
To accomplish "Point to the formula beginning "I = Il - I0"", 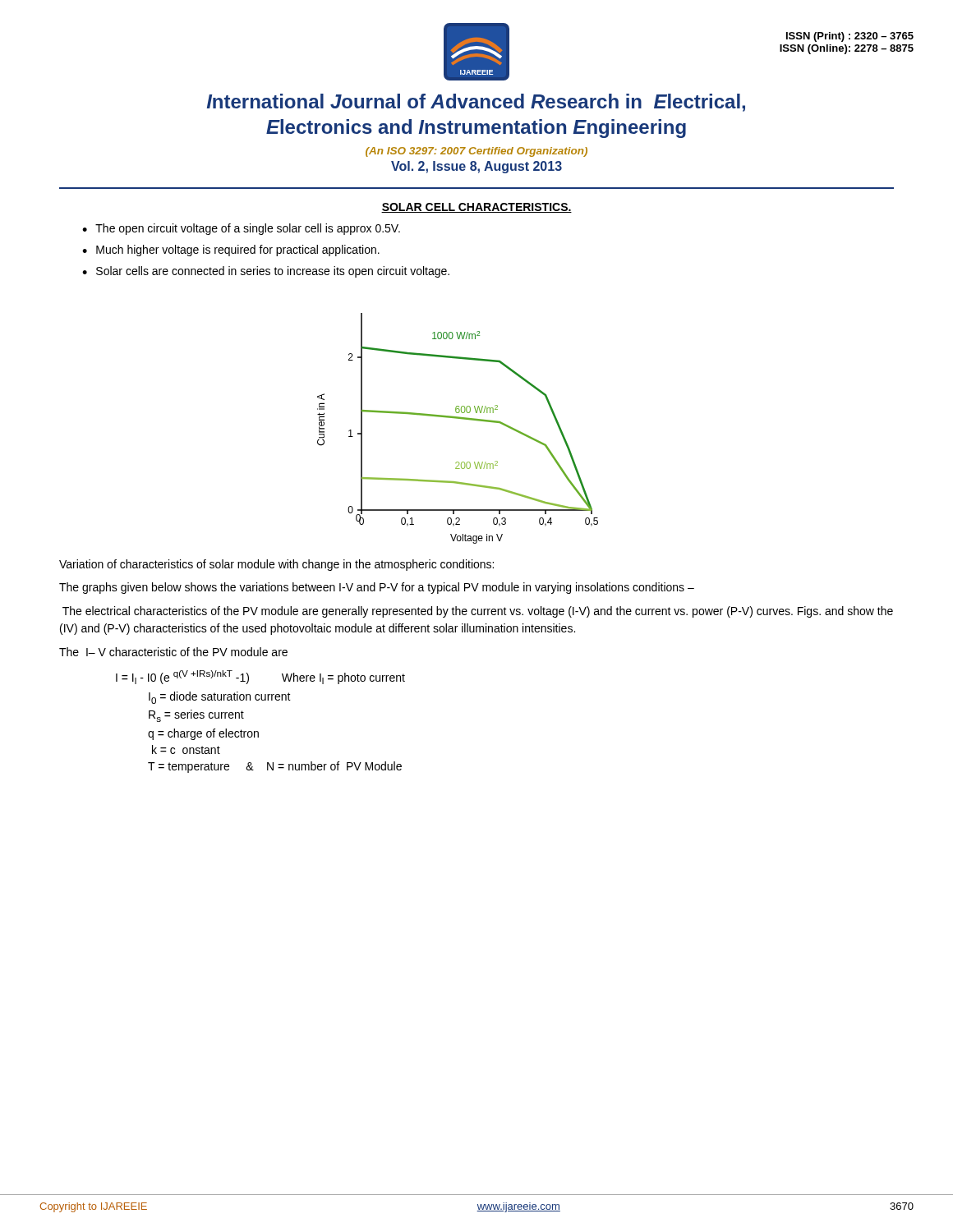I will [260, 677].
